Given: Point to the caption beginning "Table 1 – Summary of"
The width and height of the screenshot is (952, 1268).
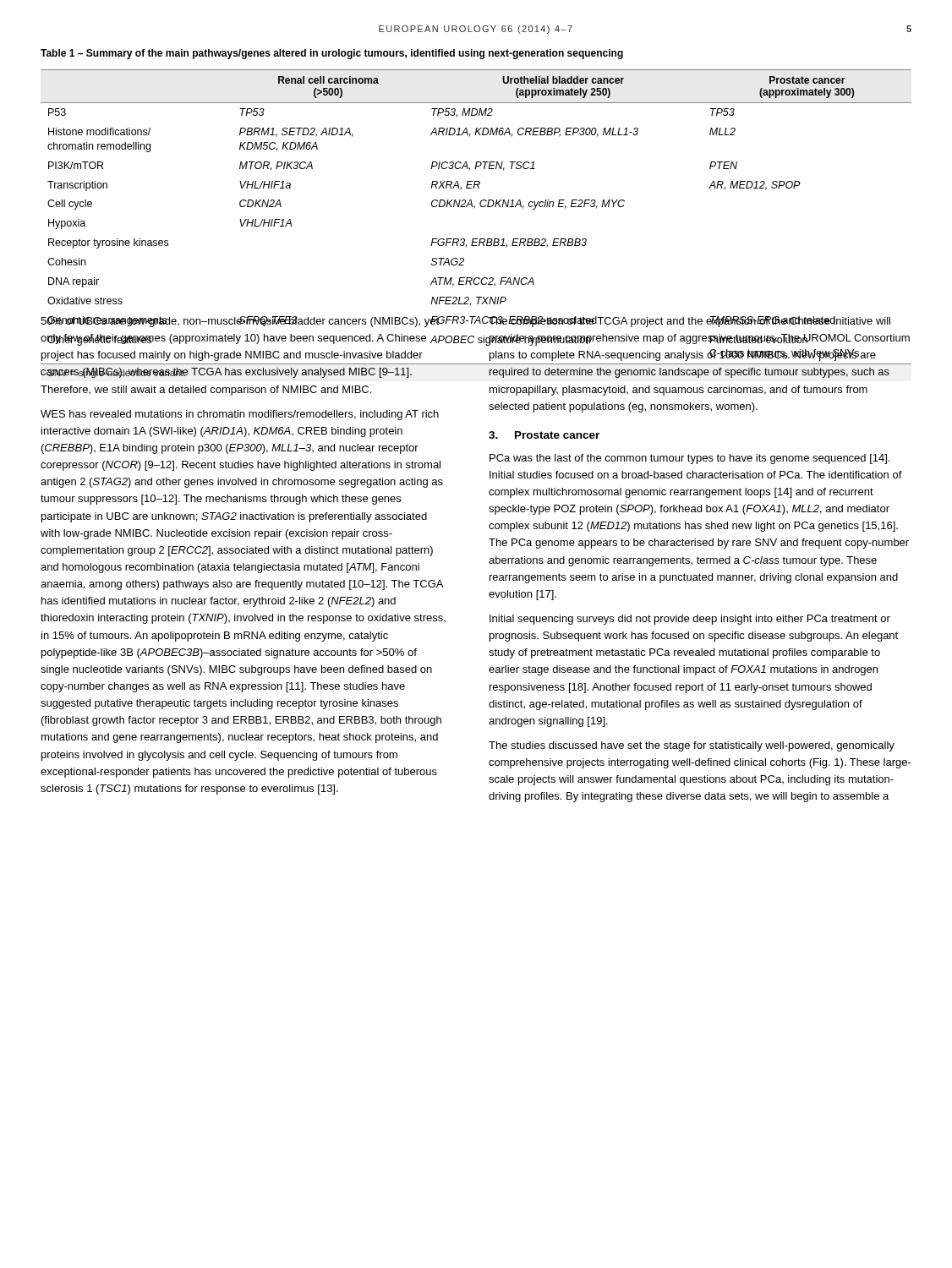Looking at the screenshot, I should point(332,53).
